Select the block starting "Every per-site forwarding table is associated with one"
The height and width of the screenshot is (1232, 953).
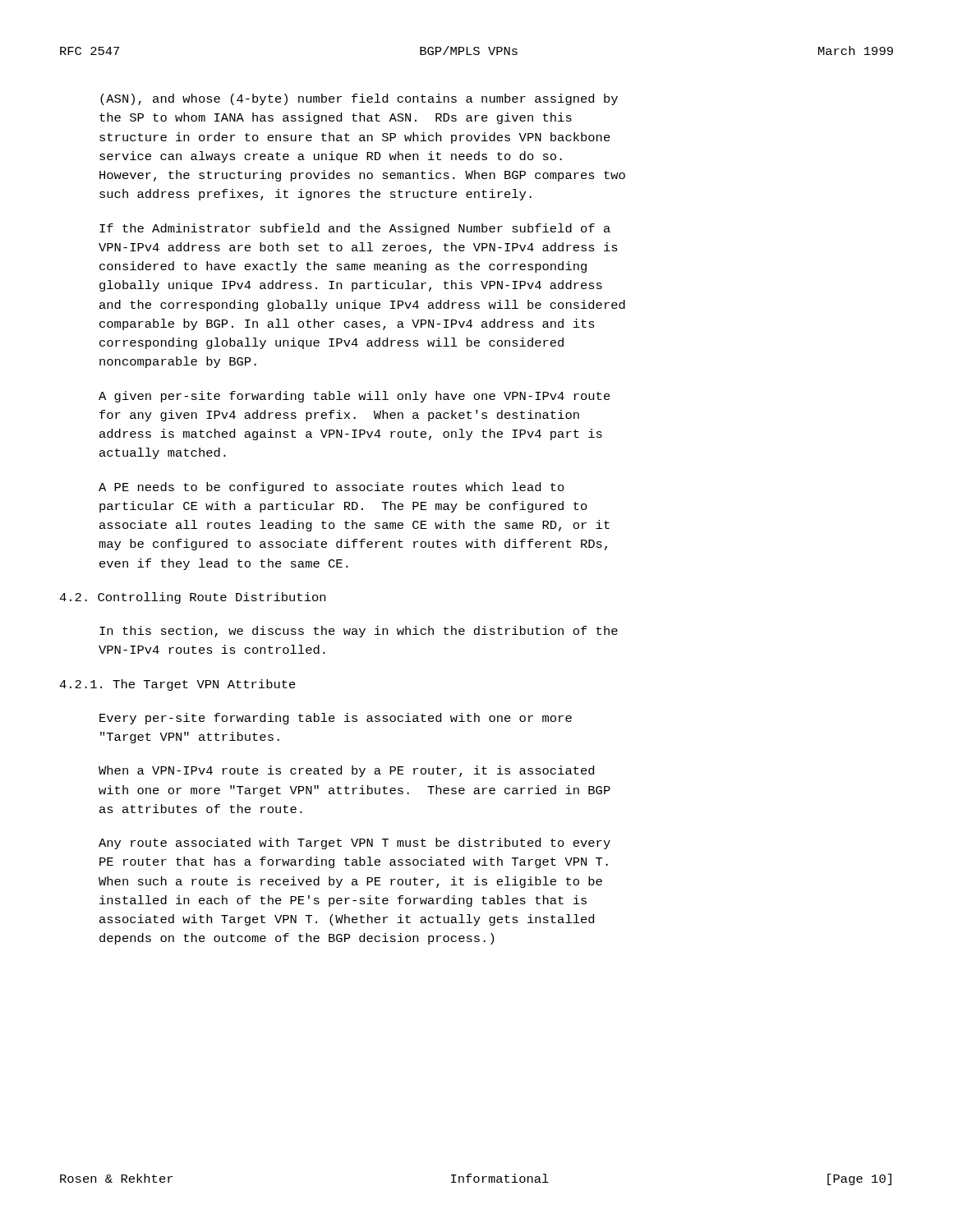335,728
